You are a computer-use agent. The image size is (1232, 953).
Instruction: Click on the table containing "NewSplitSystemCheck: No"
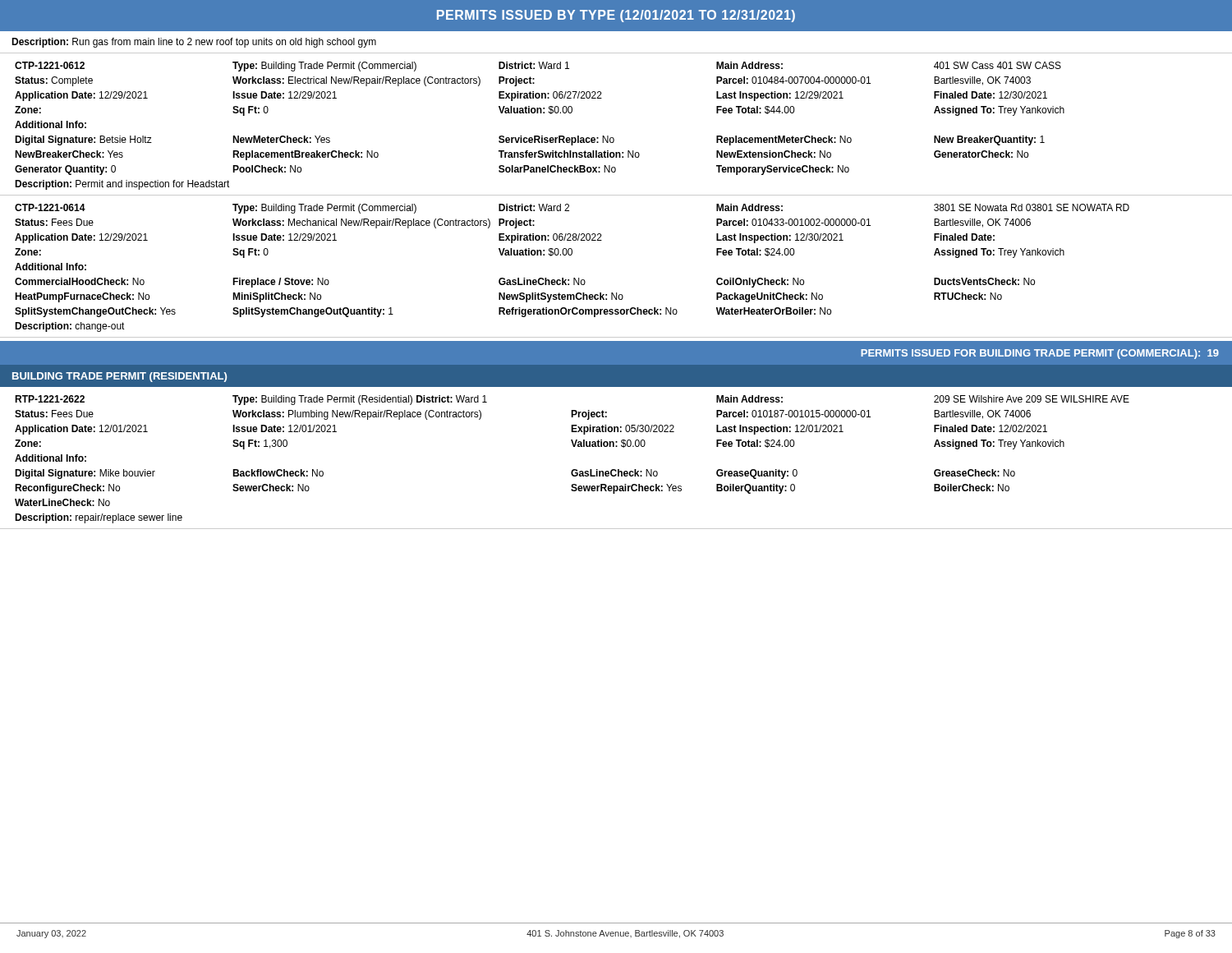616,267
